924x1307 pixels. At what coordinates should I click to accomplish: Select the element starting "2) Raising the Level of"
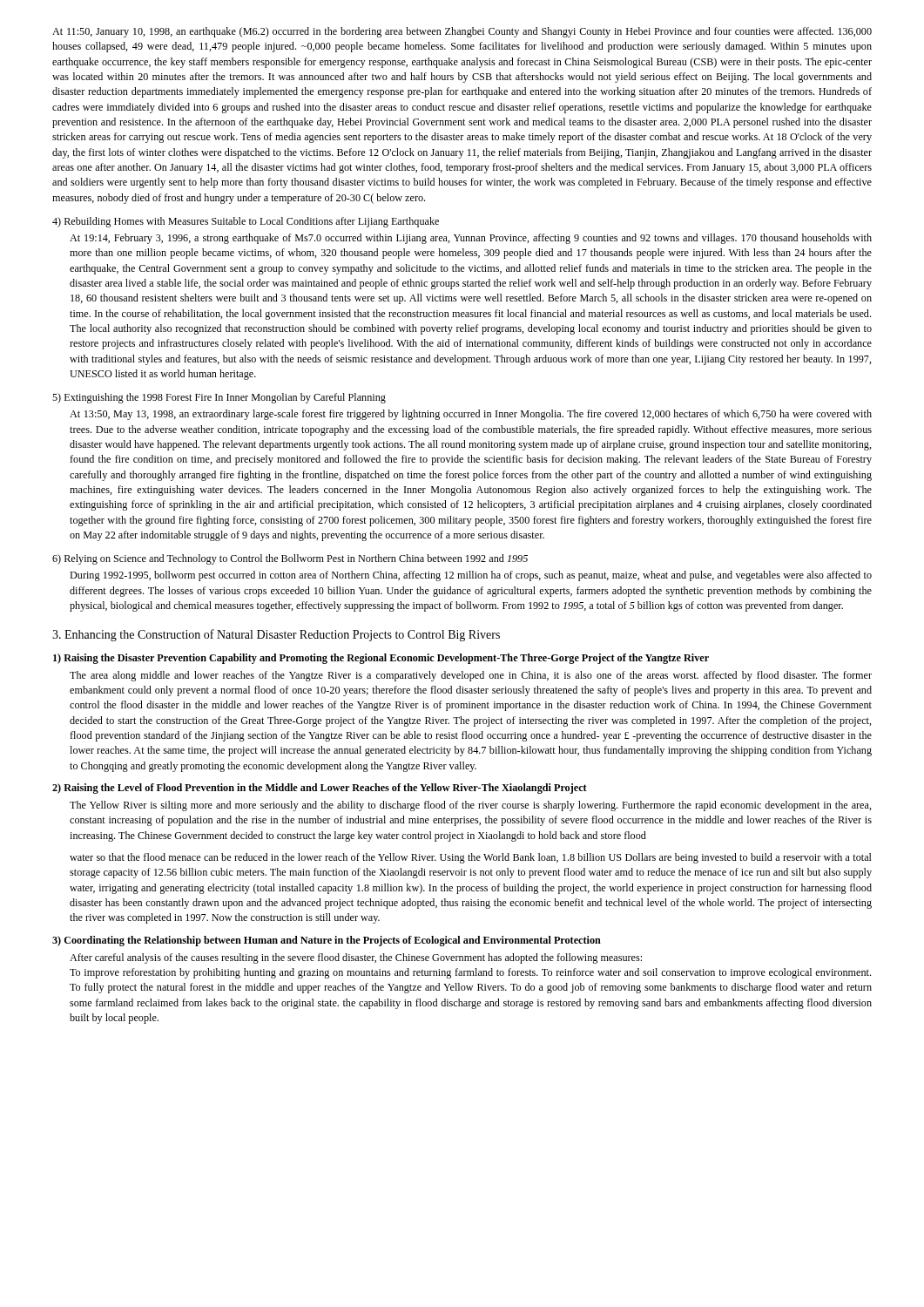[x=462, y=788]
